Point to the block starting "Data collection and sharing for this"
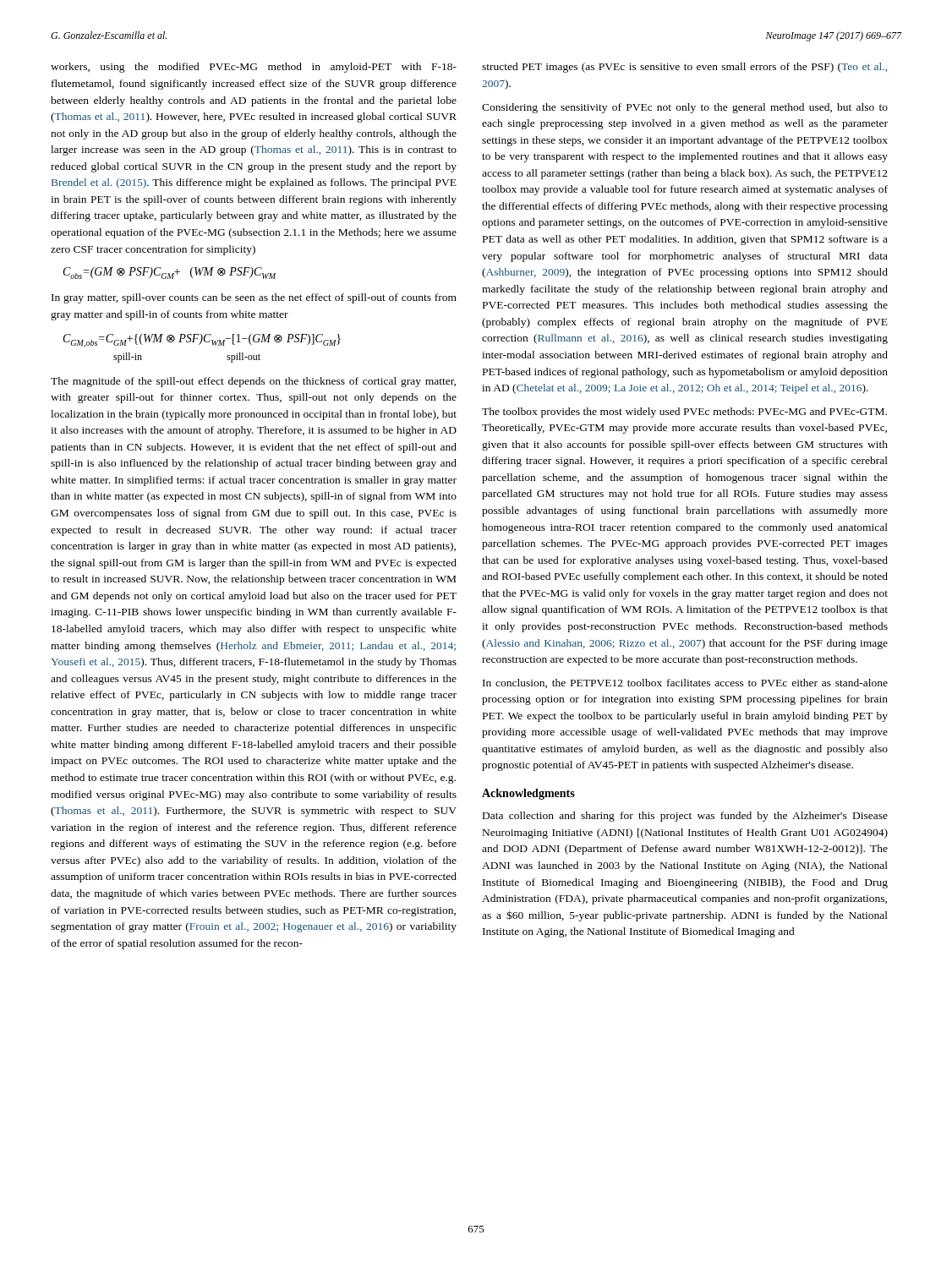952x1268 pixels. coord(685,874)
